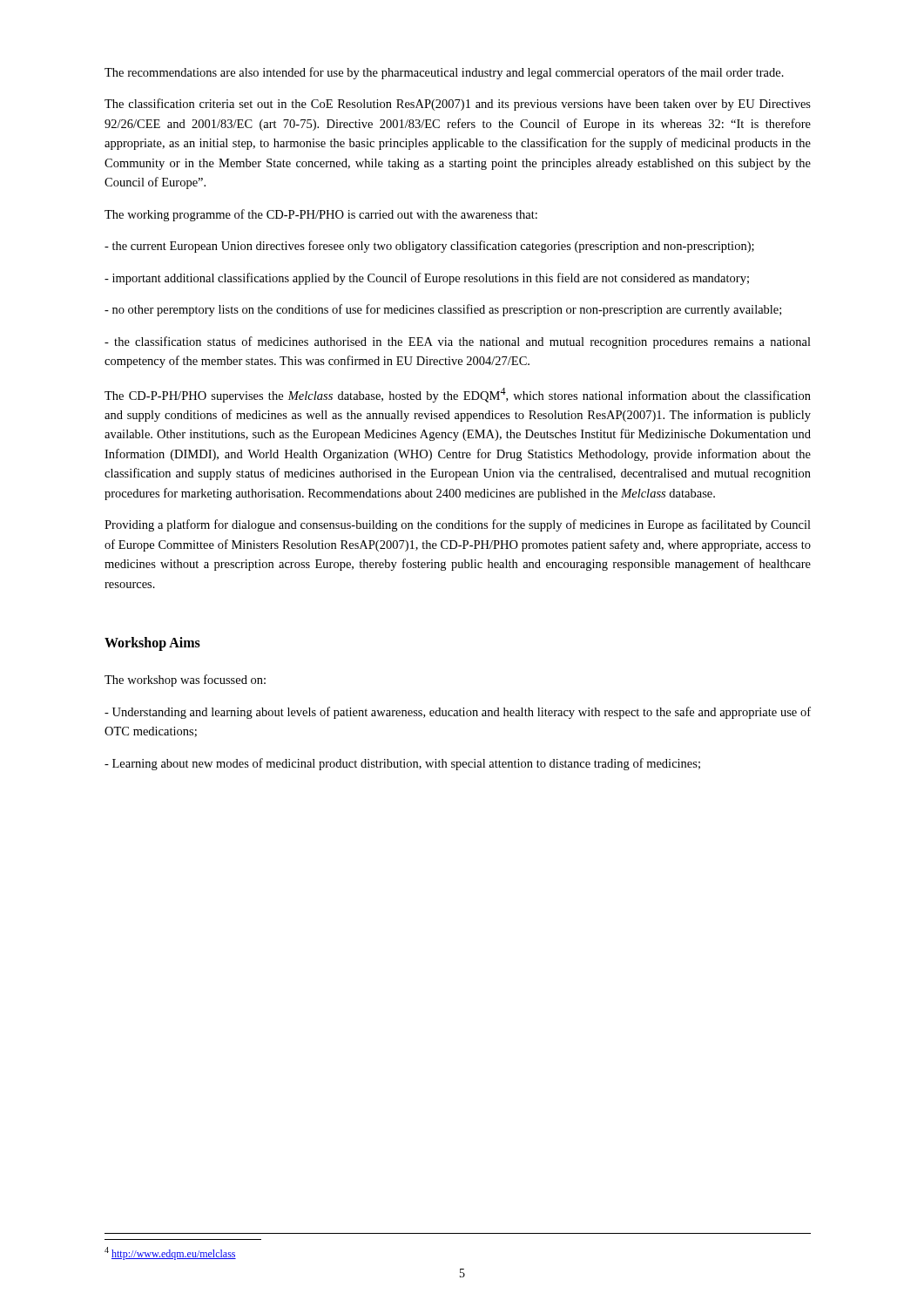Locate a footnote
The height and width of the screenshot is (1307, 924).
point(170,1253)
